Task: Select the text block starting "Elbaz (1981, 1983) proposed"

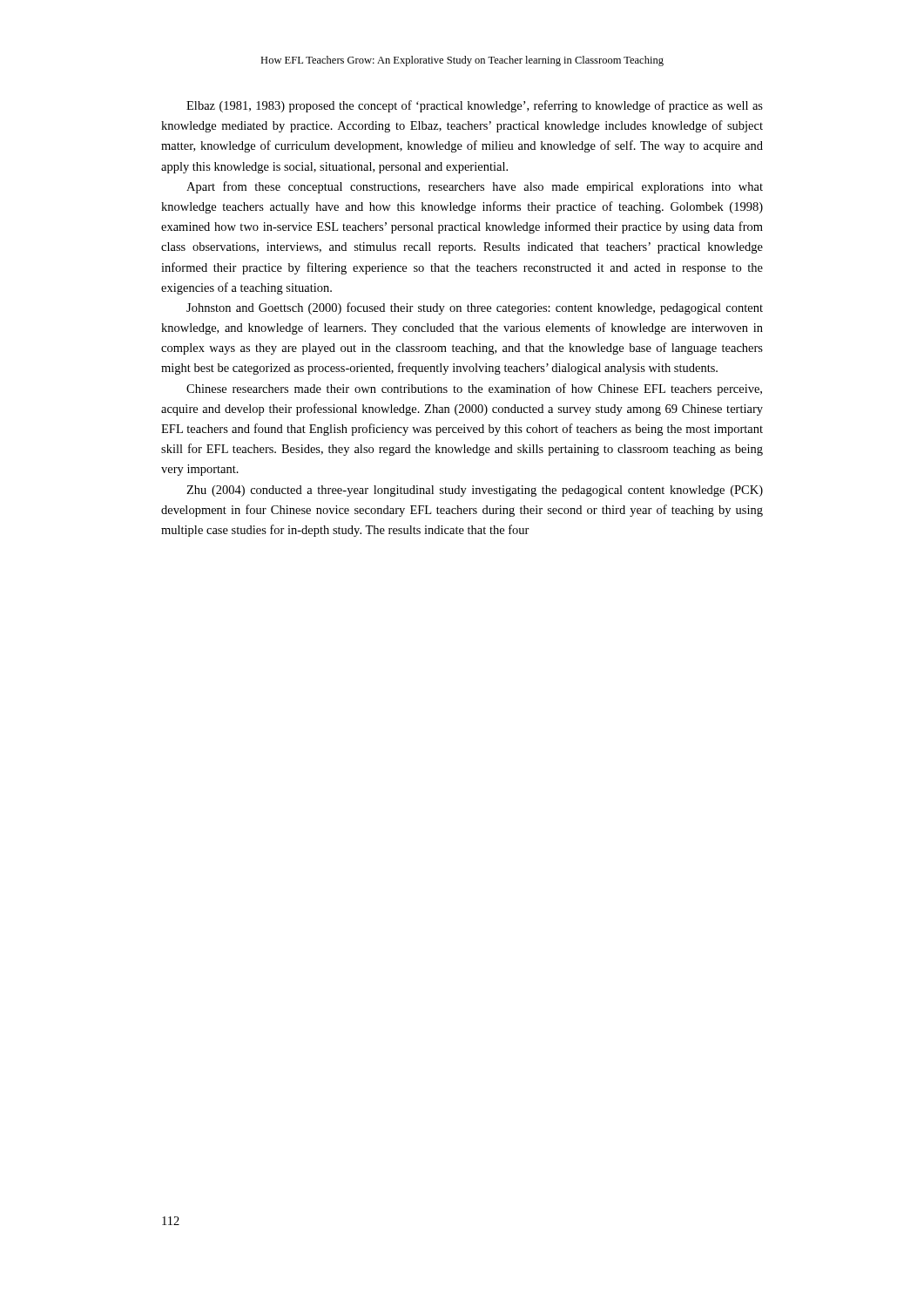Action: coord(462,136)
